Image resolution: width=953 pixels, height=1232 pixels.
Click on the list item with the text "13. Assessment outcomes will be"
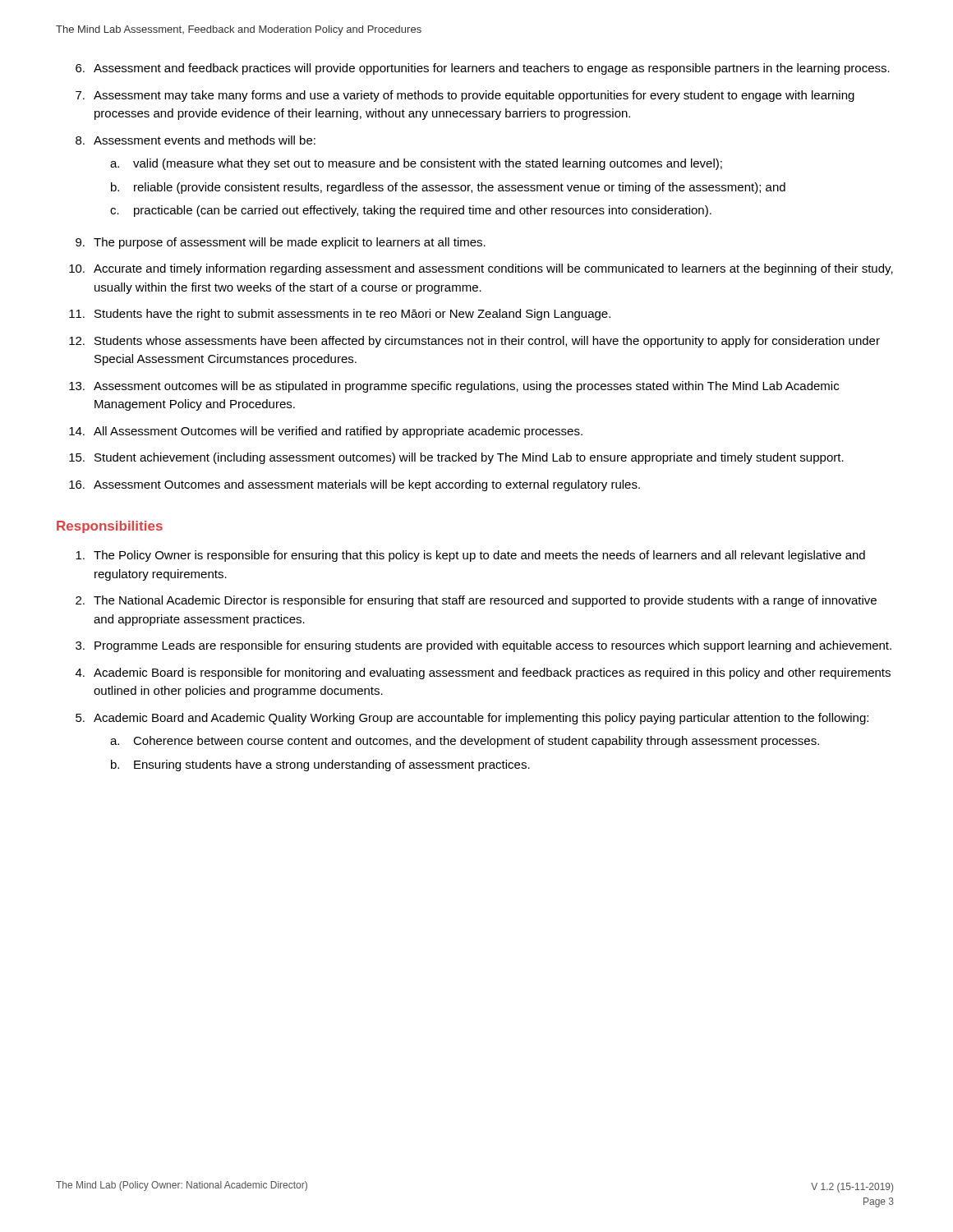(x=475, y=395)
